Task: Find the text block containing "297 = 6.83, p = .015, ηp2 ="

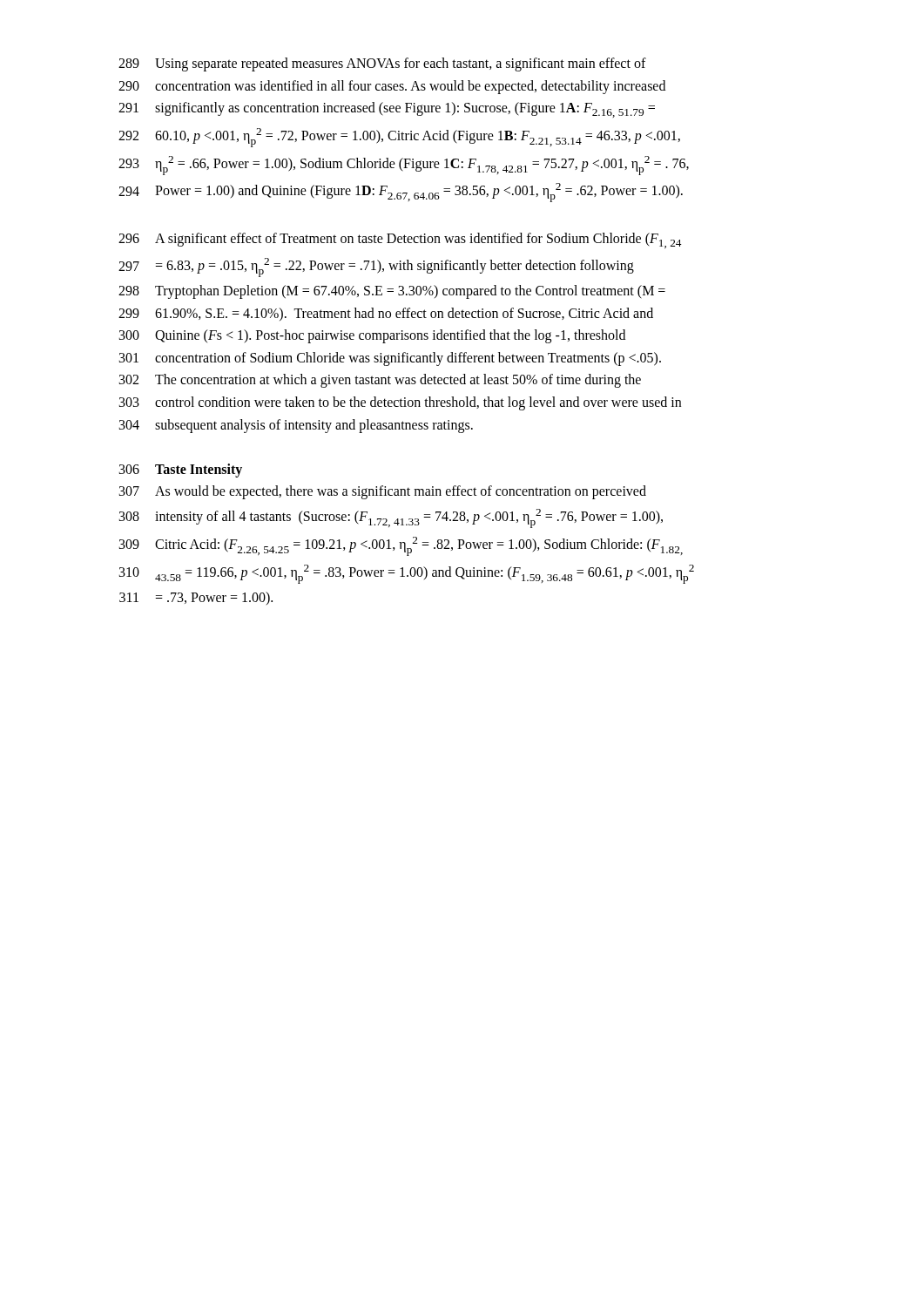Action: tap(473, 266)
